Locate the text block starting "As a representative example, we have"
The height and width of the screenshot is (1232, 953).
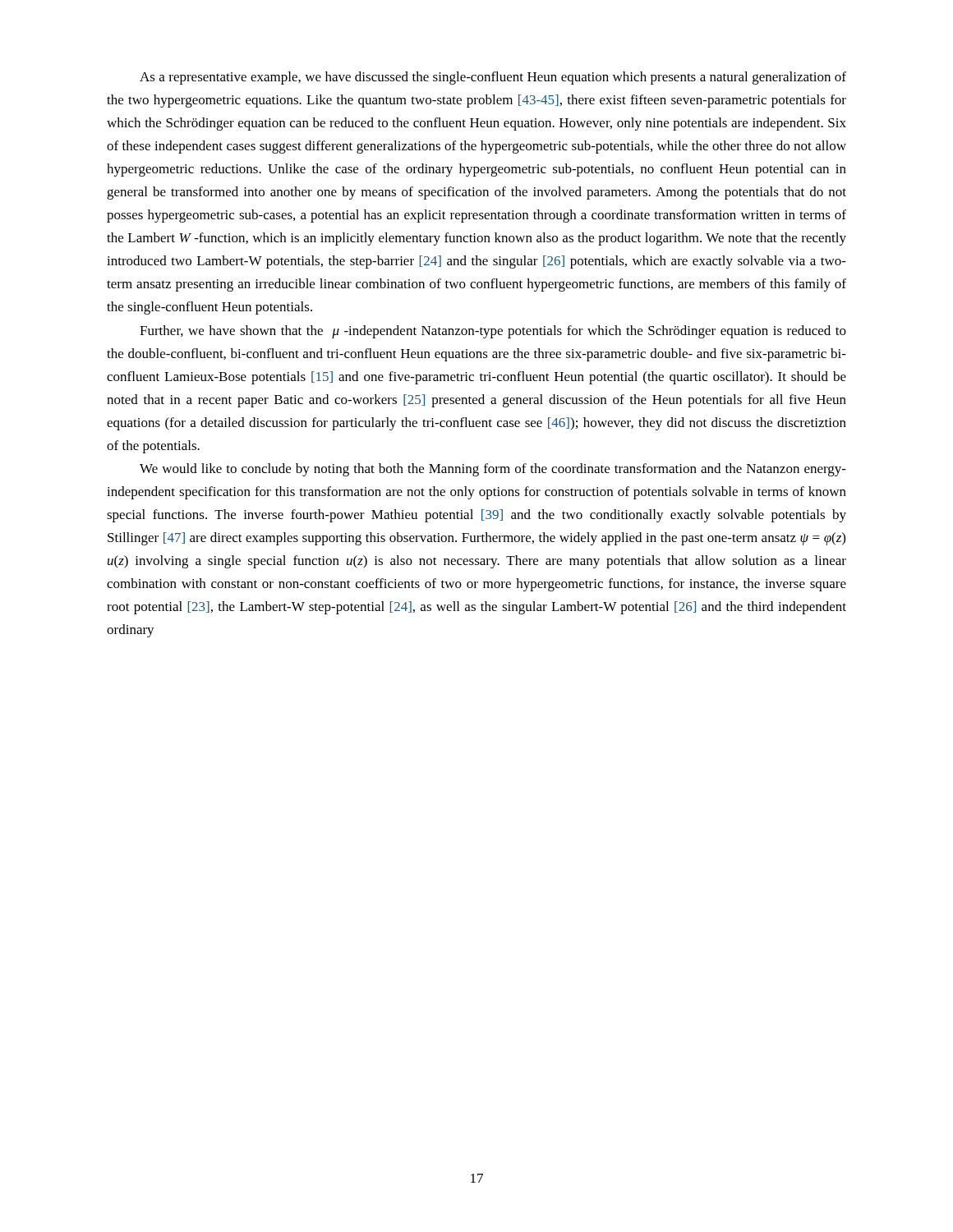point(476,192)
